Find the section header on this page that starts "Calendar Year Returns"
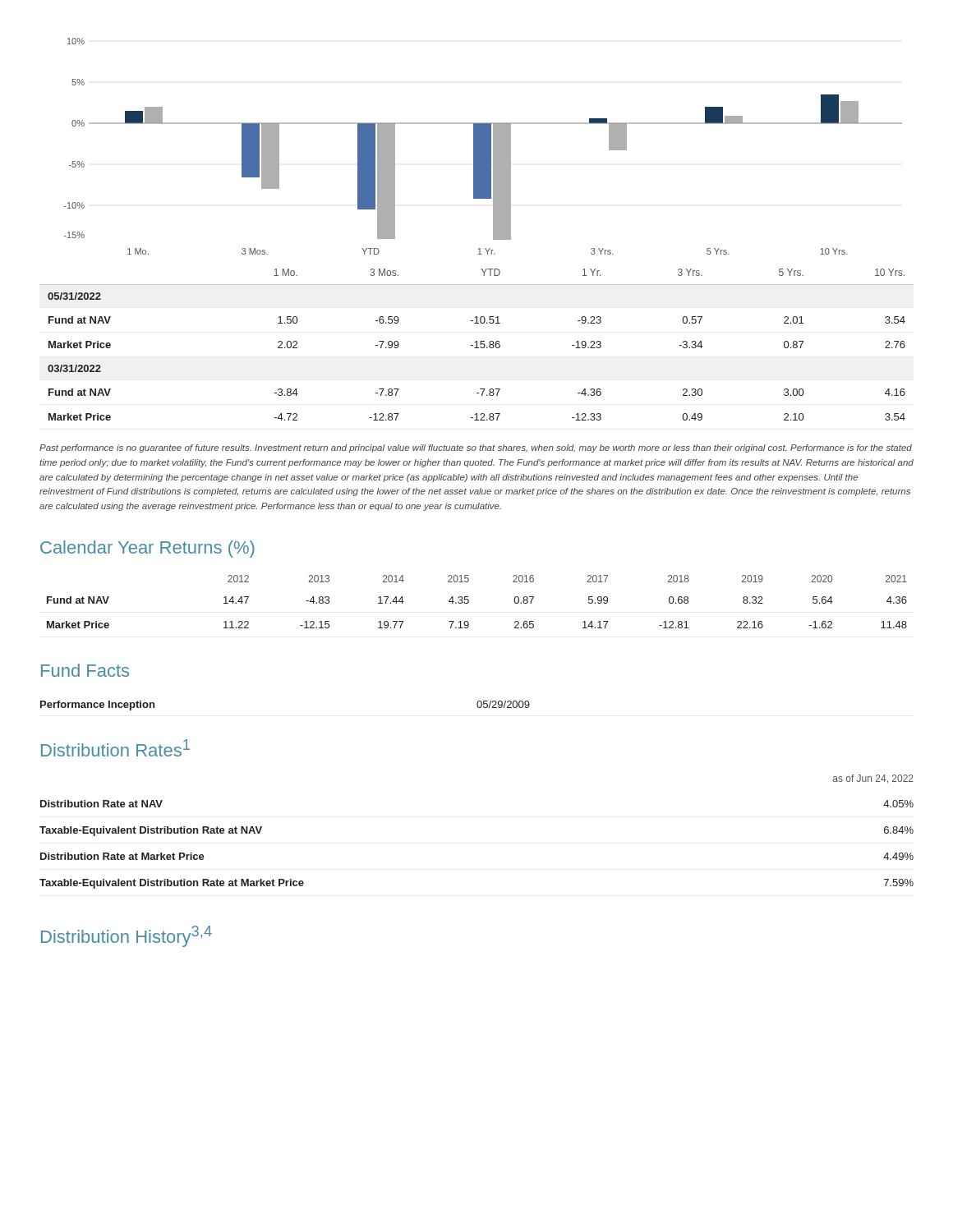 147,547
